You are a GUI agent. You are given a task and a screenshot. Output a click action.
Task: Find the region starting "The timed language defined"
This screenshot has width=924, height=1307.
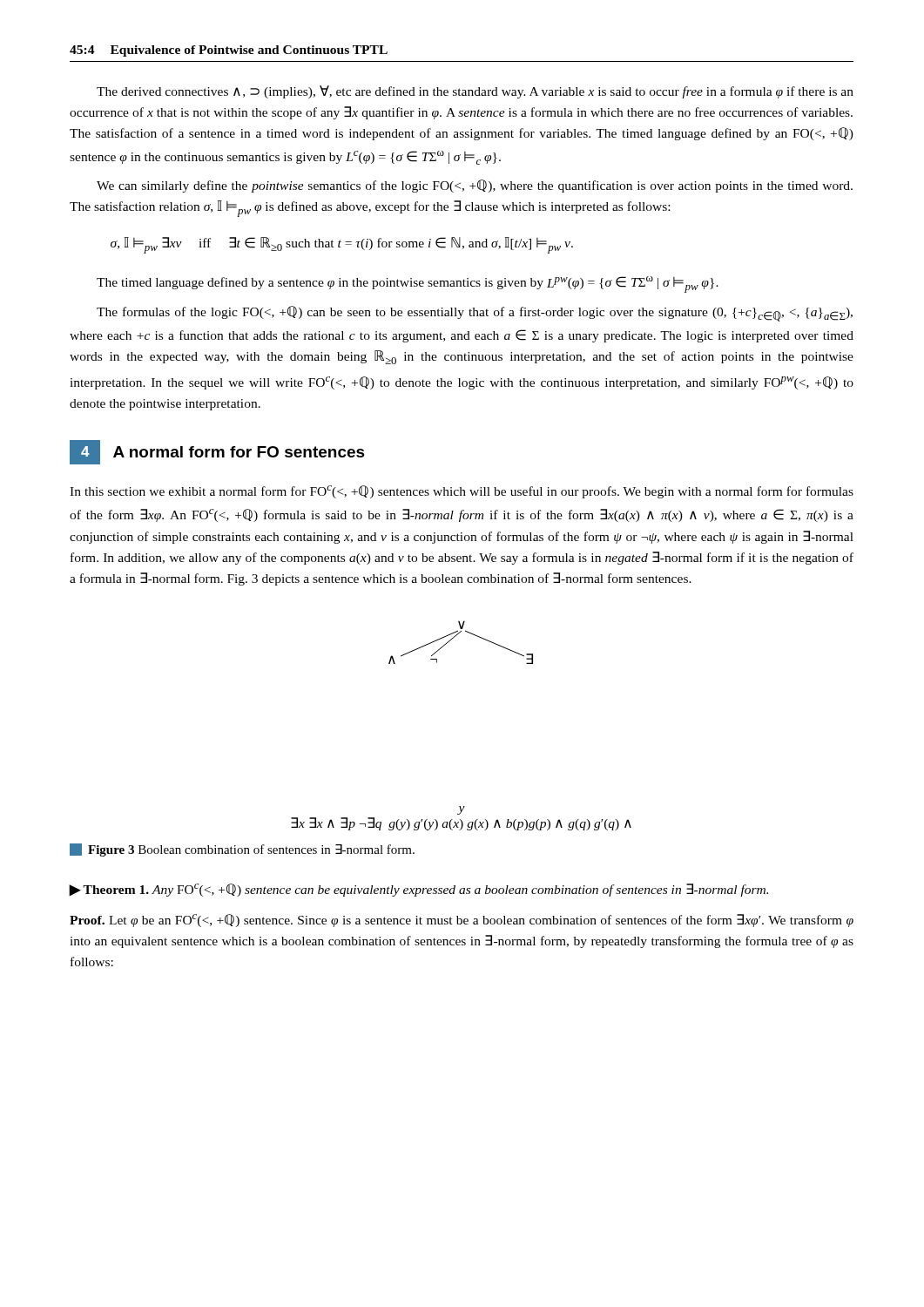(x=462, y=342)
